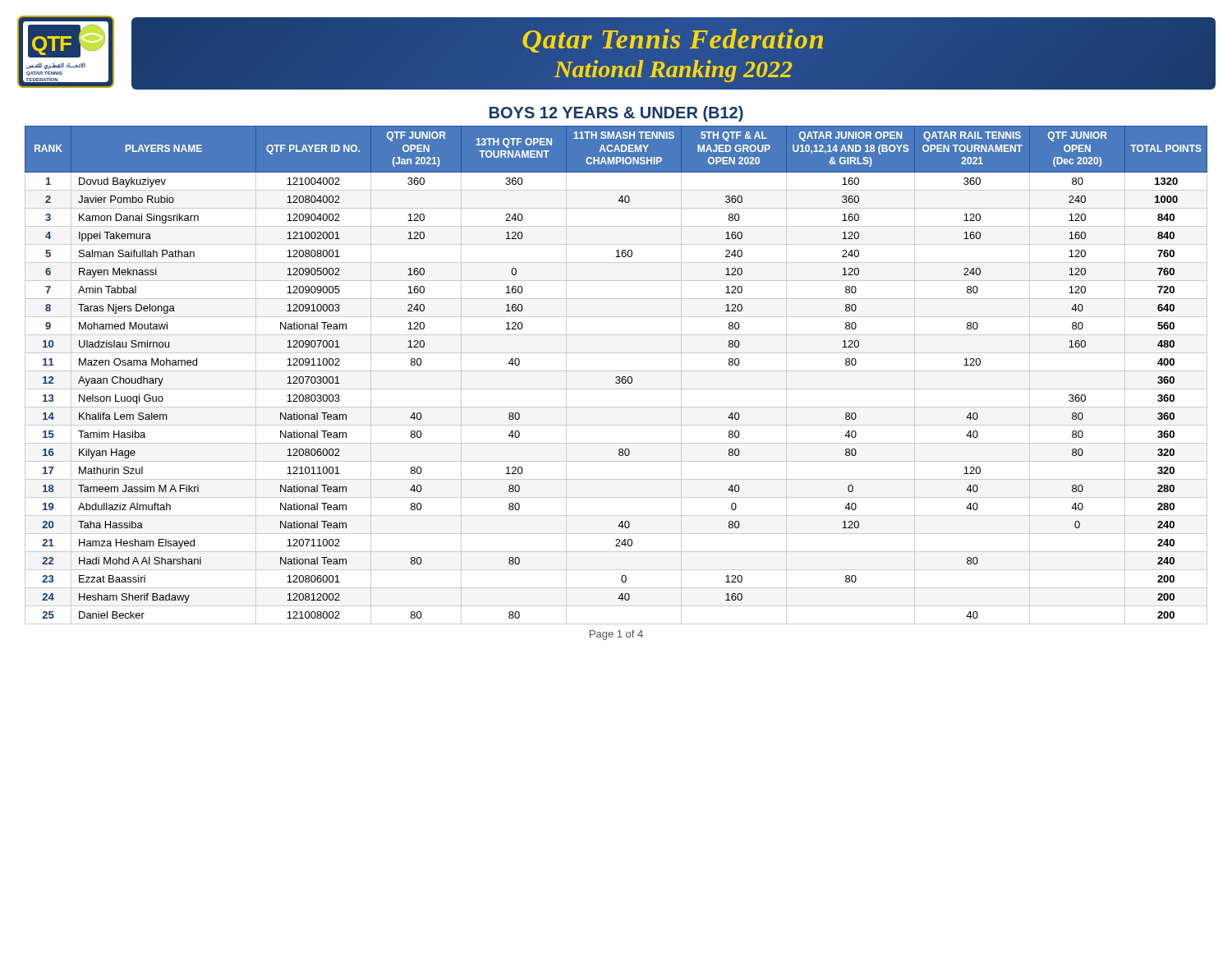Select the element starting "Qatar Tennis Federation National Ranking"
Image resolution: width=1232 pixels, height=953 pixels.
click(674, 53)
